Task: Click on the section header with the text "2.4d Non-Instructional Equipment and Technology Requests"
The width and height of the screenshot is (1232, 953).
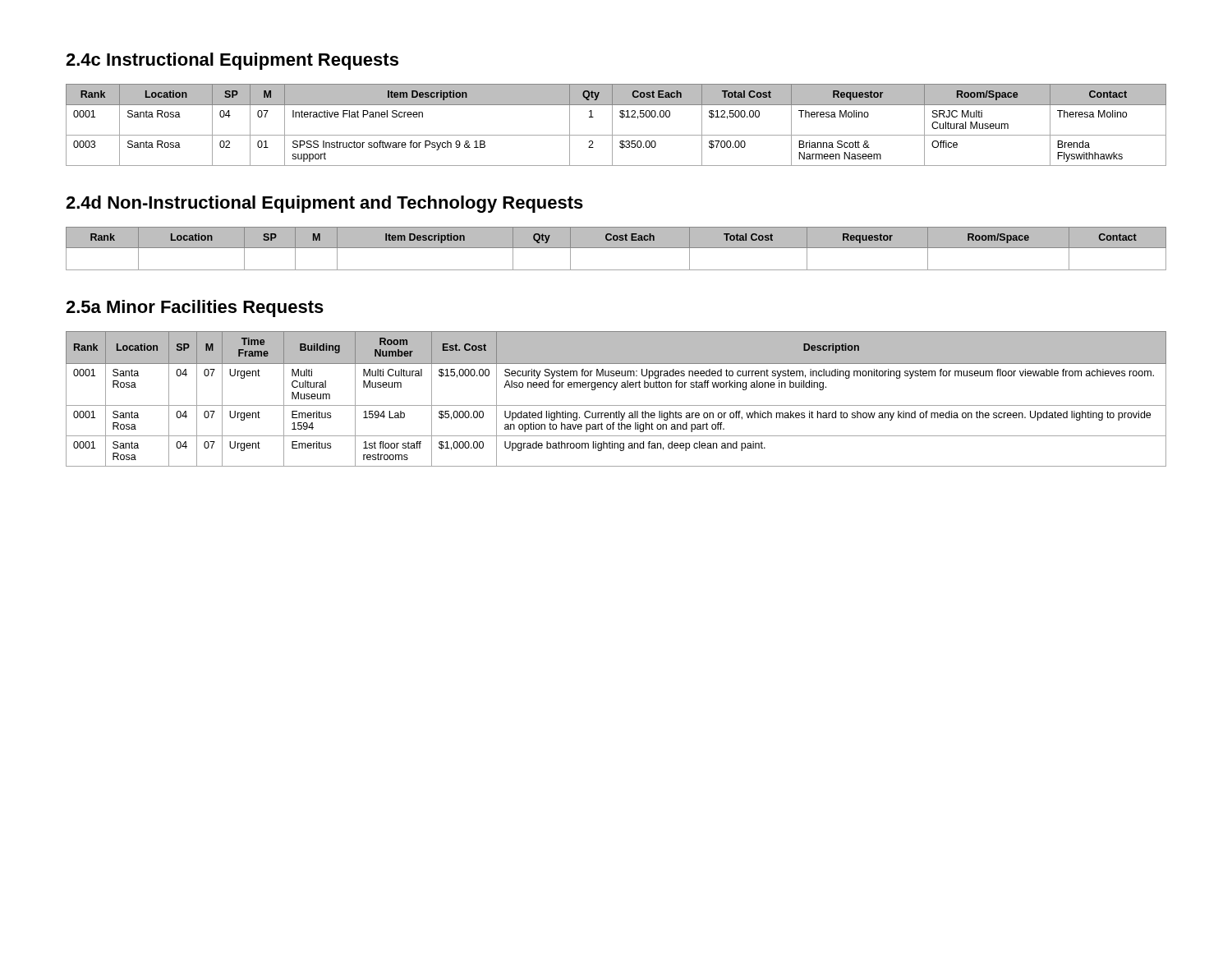Action: [x=325, y=203]
